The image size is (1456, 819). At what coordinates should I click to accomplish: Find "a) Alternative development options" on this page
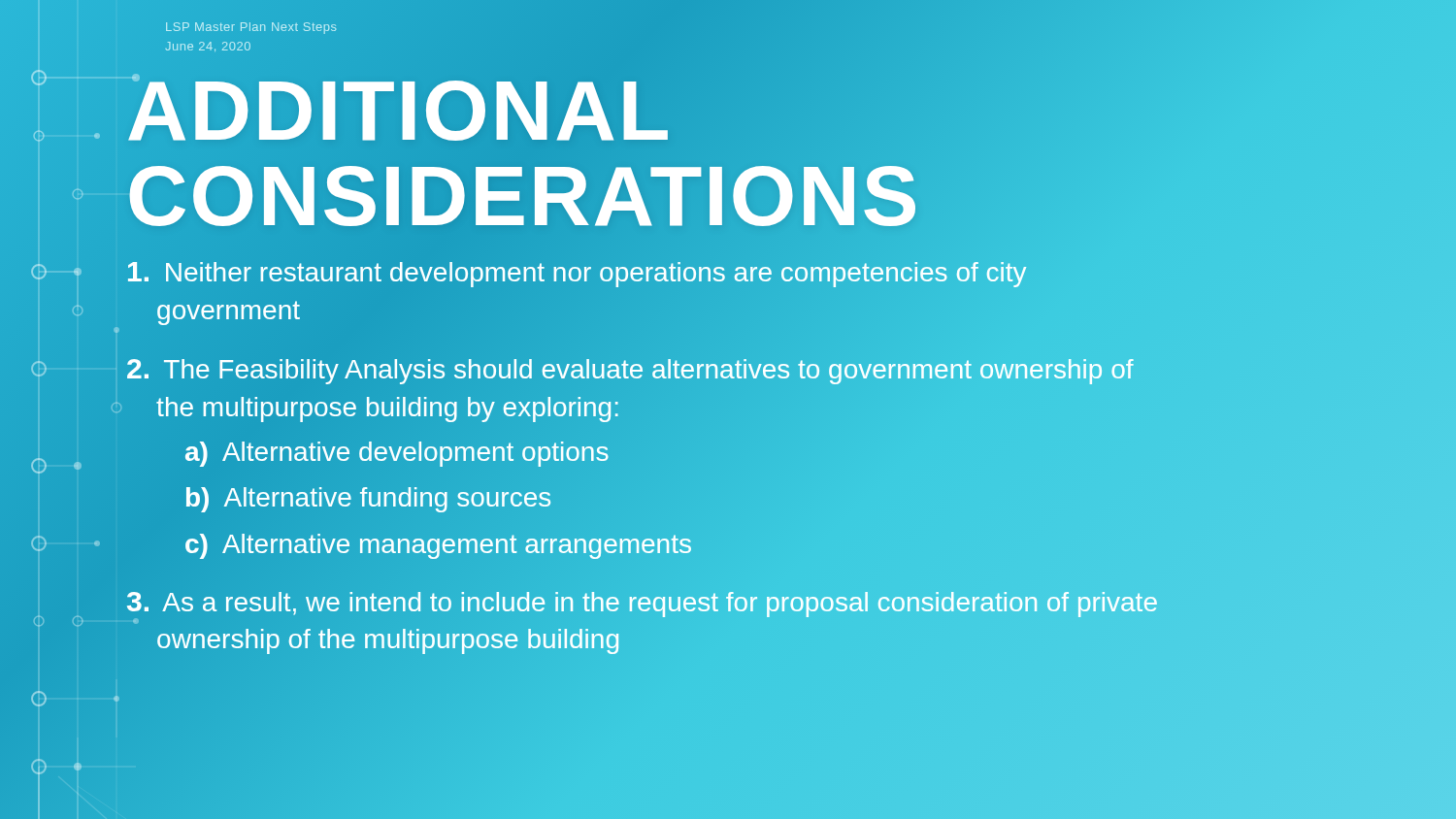(397, 451)
